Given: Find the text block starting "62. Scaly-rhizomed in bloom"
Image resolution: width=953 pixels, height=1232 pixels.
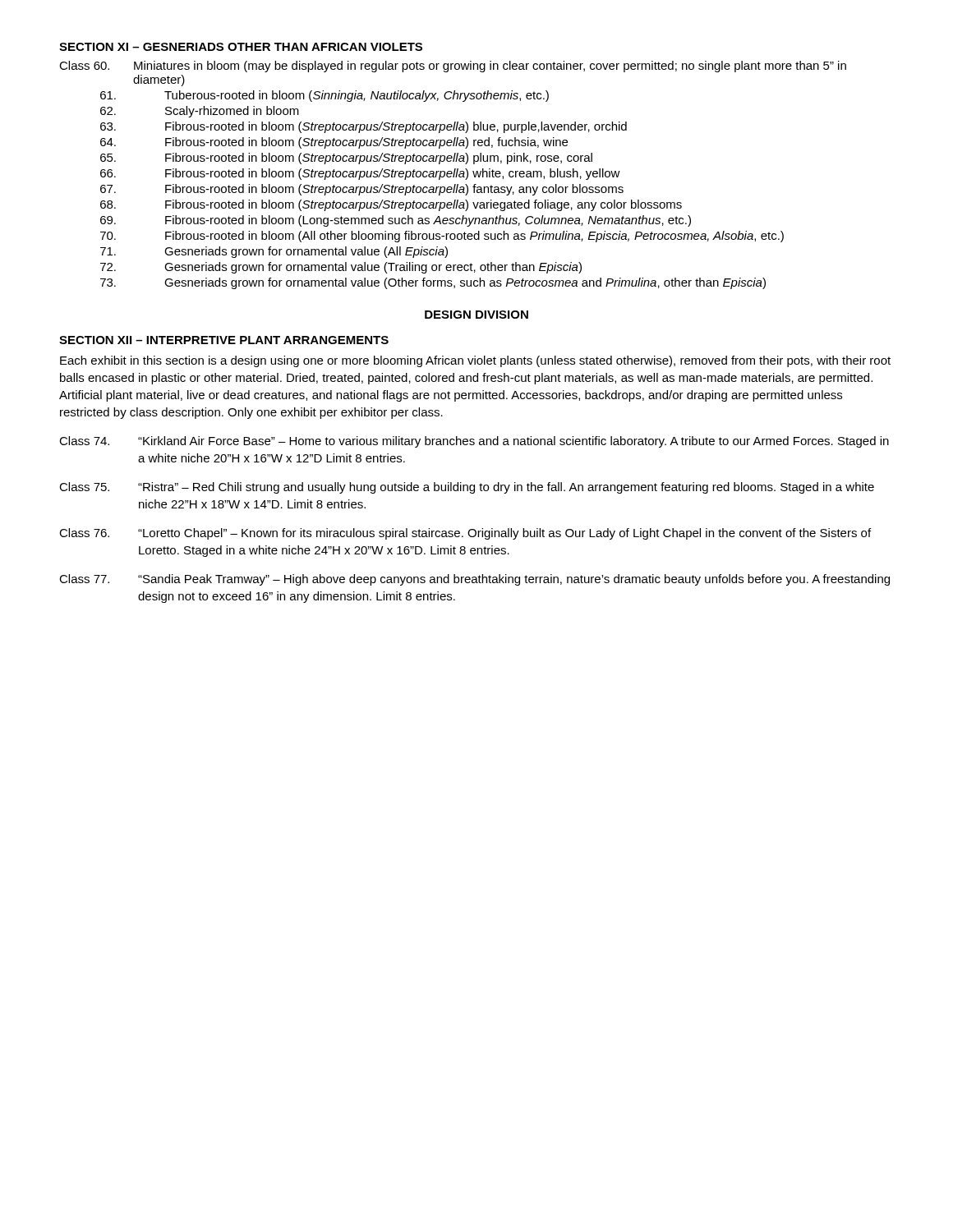Looking at the screenshot, I should click(476, 110).
